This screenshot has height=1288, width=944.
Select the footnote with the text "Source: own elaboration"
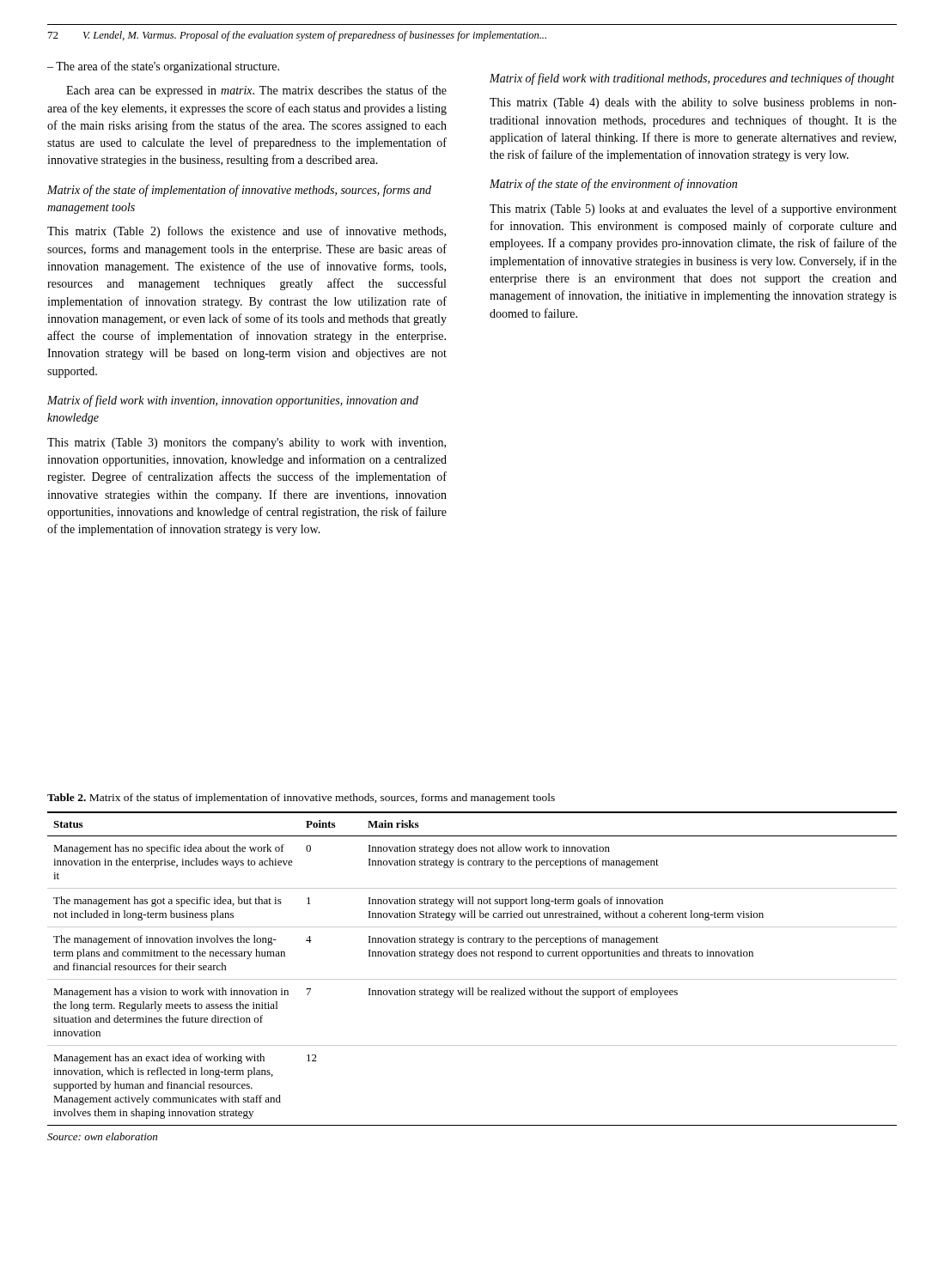tap(103, 1136)
